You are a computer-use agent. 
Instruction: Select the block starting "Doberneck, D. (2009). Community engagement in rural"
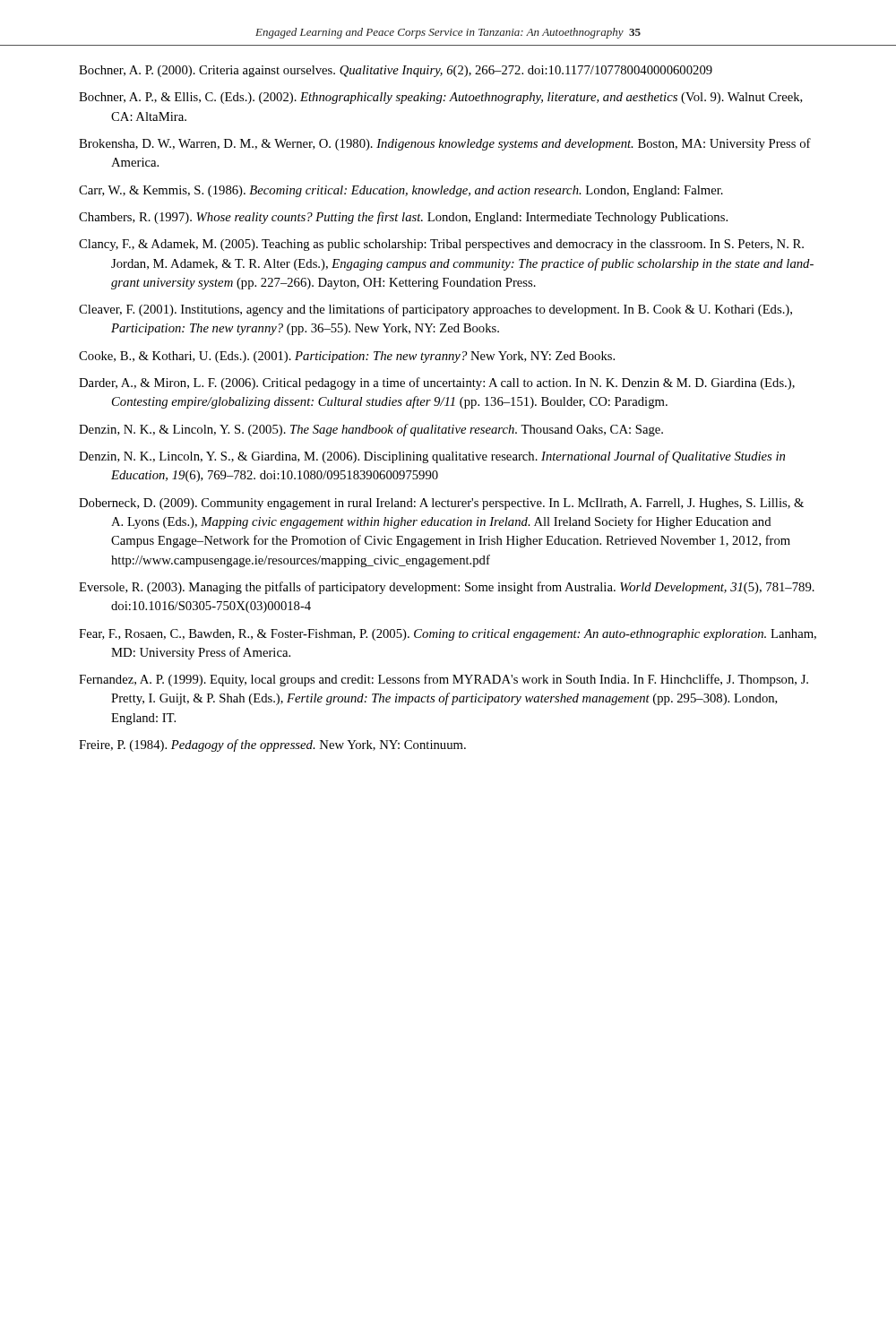coord(442,531)
